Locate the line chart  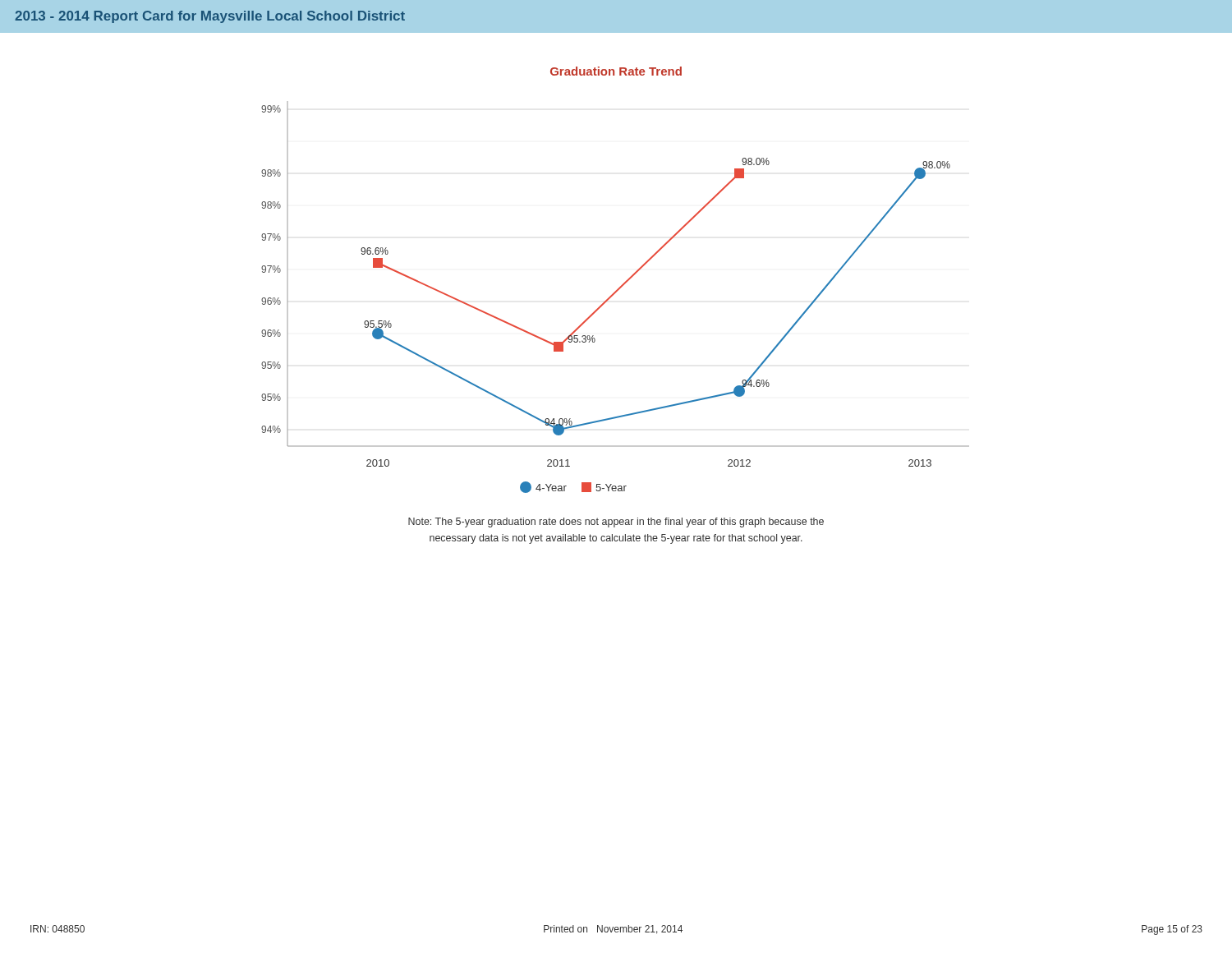click(x=616, y=292)
